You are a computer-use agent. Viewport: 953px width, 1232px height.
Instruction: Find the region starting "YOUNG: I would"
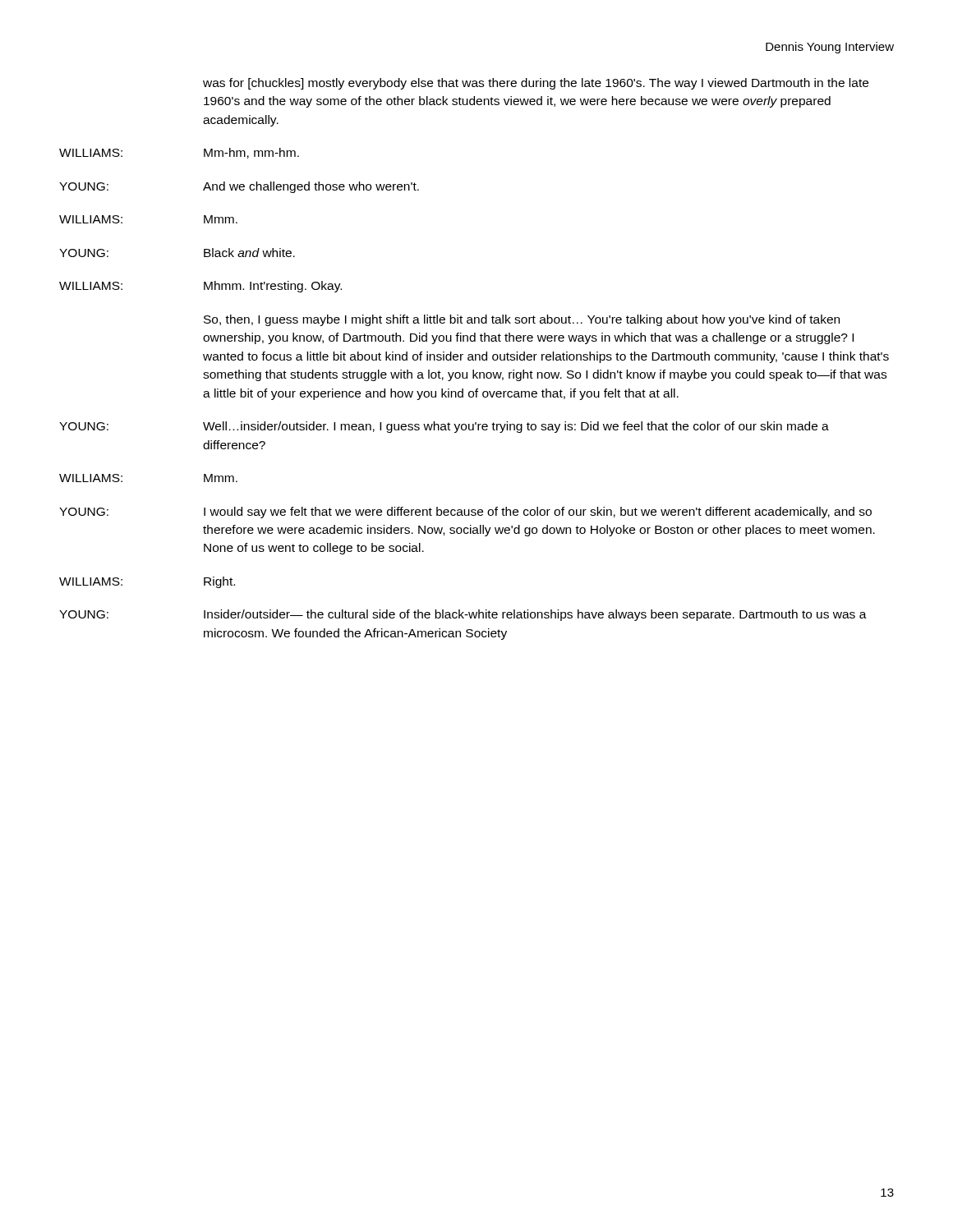click(x=476, y=530)
